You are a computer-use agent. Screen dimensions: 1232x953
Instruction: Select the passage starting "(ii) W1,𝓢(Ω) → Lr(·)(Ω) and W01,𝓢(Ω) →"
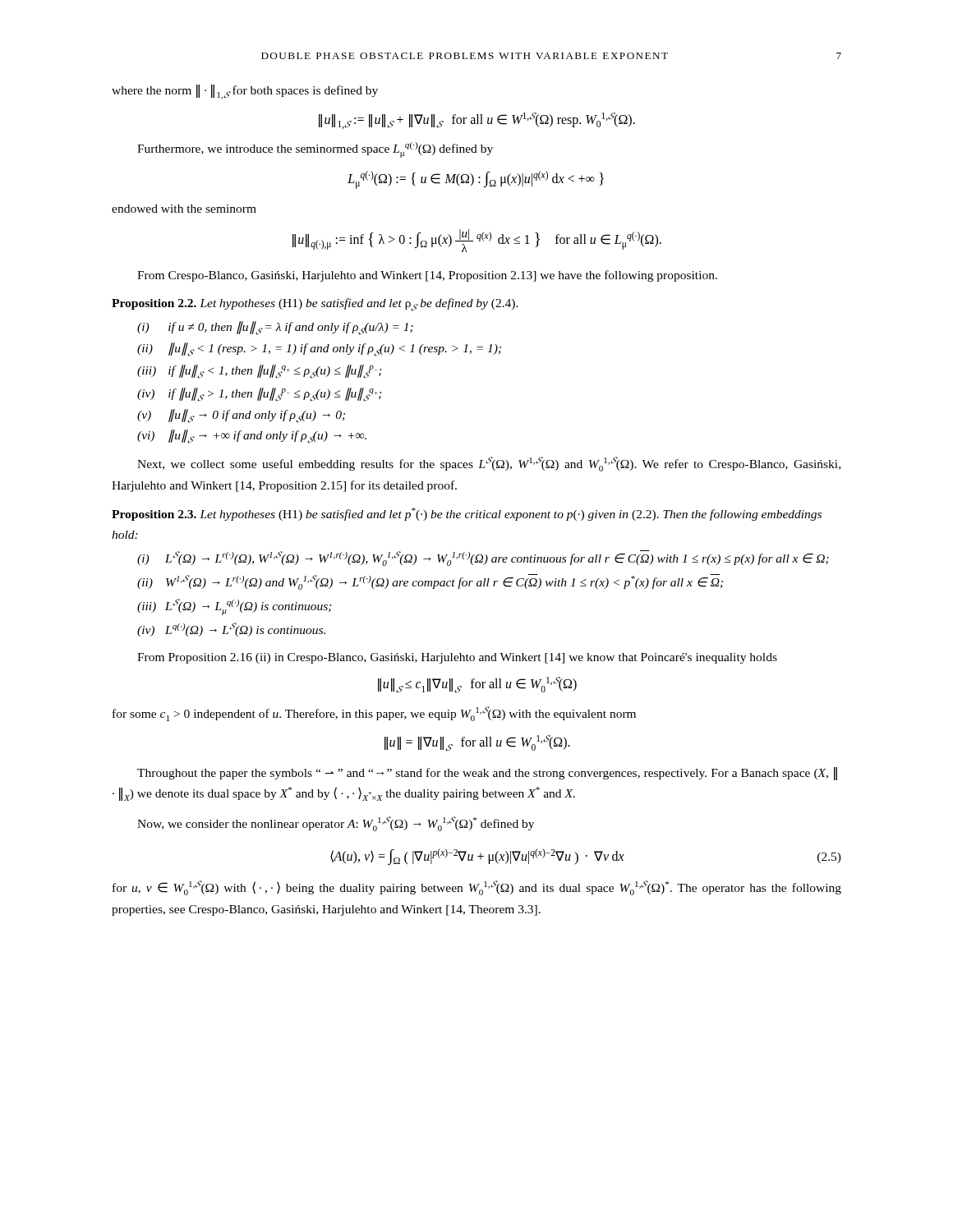(489, 582)
